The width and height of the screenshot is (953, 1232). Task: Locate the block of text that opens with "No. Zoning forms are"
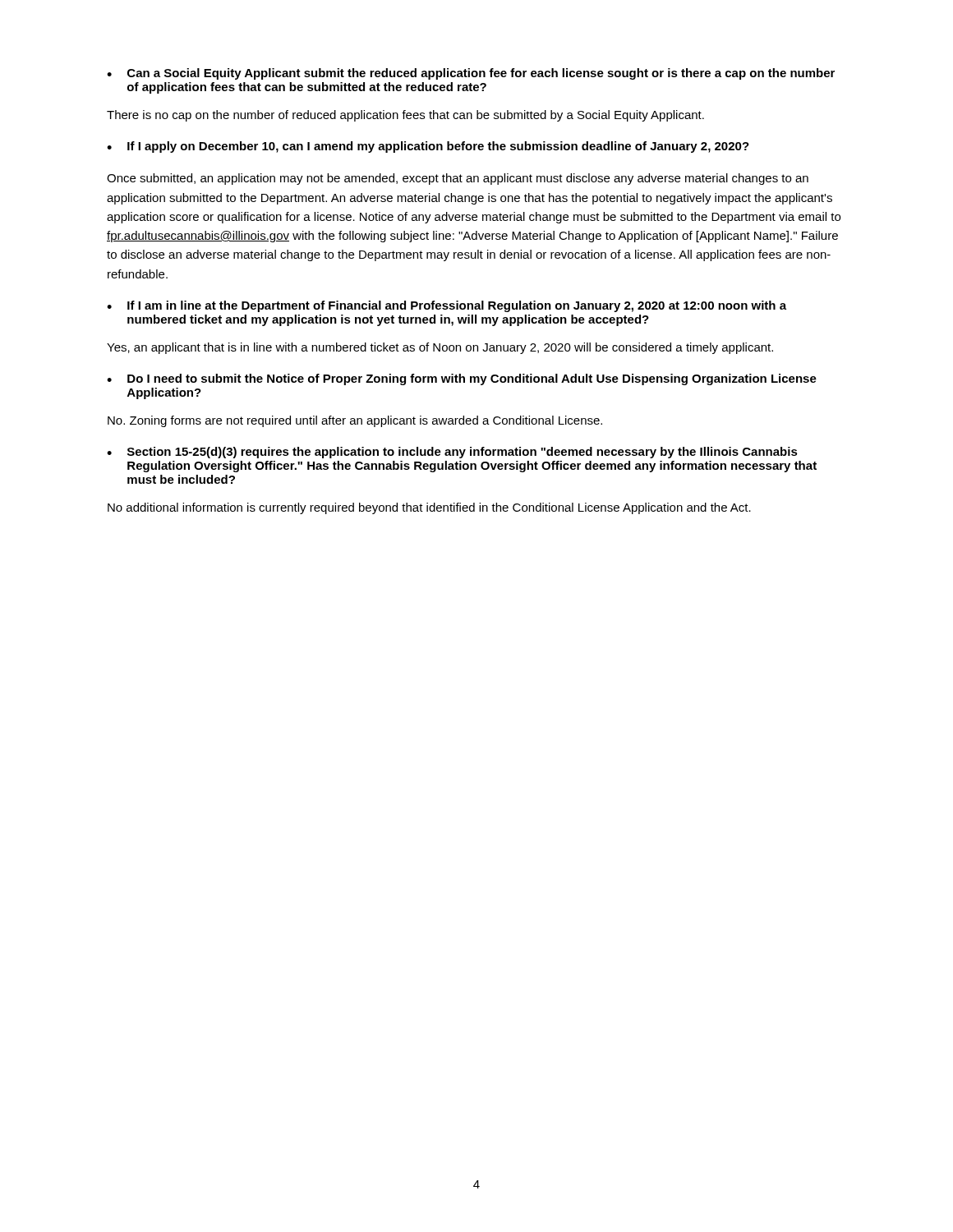pos(355,420)
